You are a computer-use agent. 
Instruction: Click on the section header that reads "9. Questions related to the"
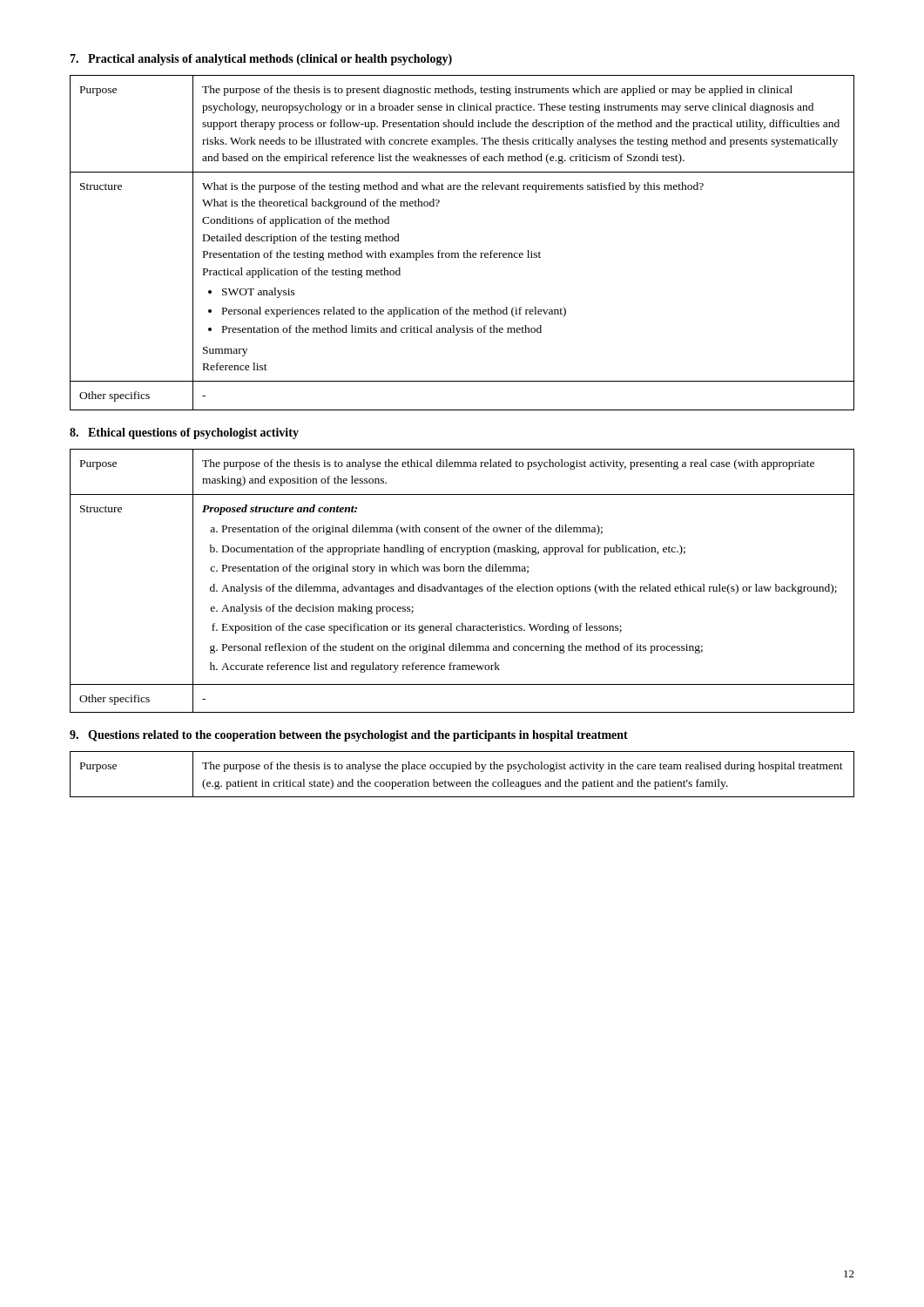349,735
